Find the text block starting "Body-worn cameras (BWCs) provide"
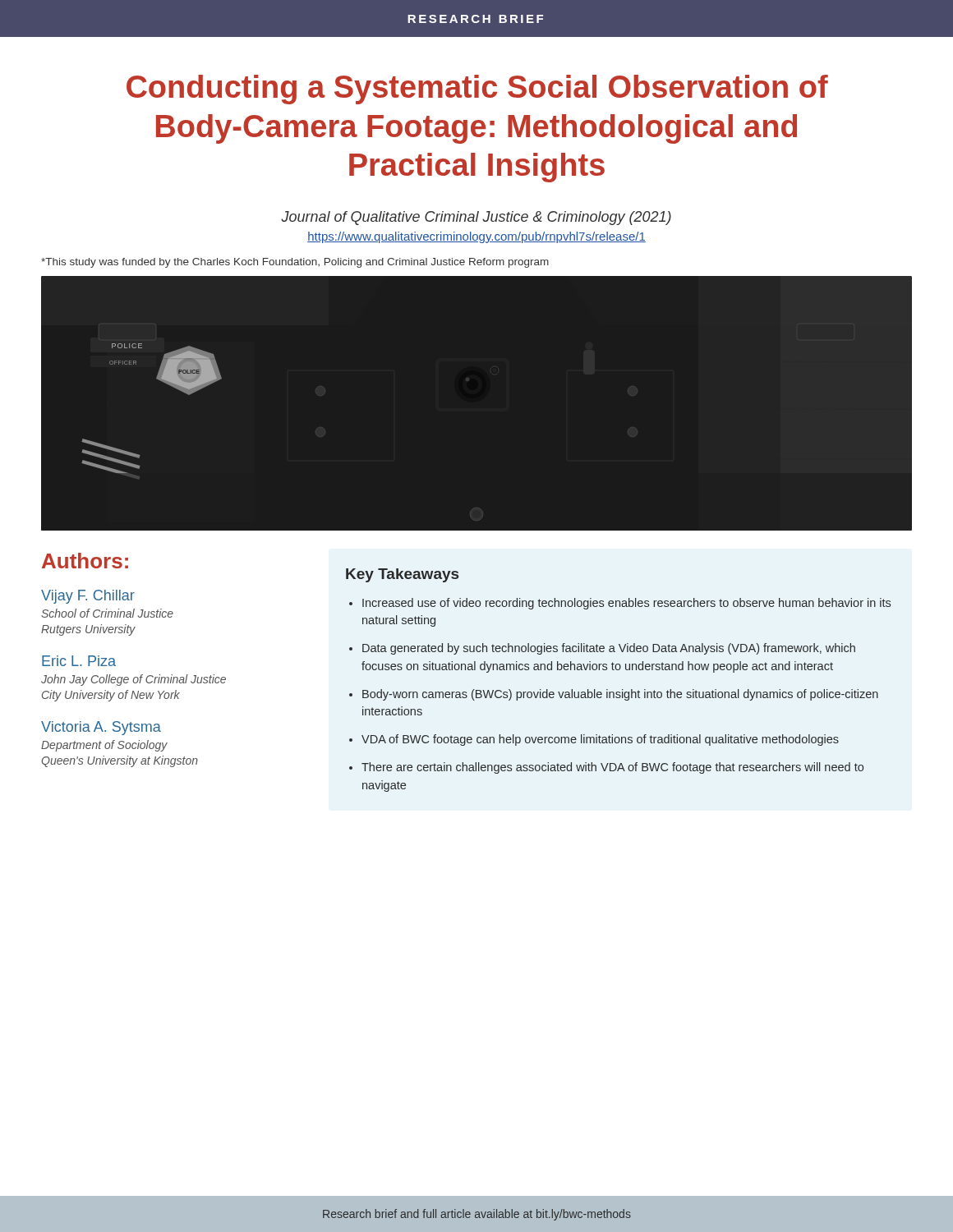Image resolution: width=953 pixels, height=1232 pixels. [620, 703]
